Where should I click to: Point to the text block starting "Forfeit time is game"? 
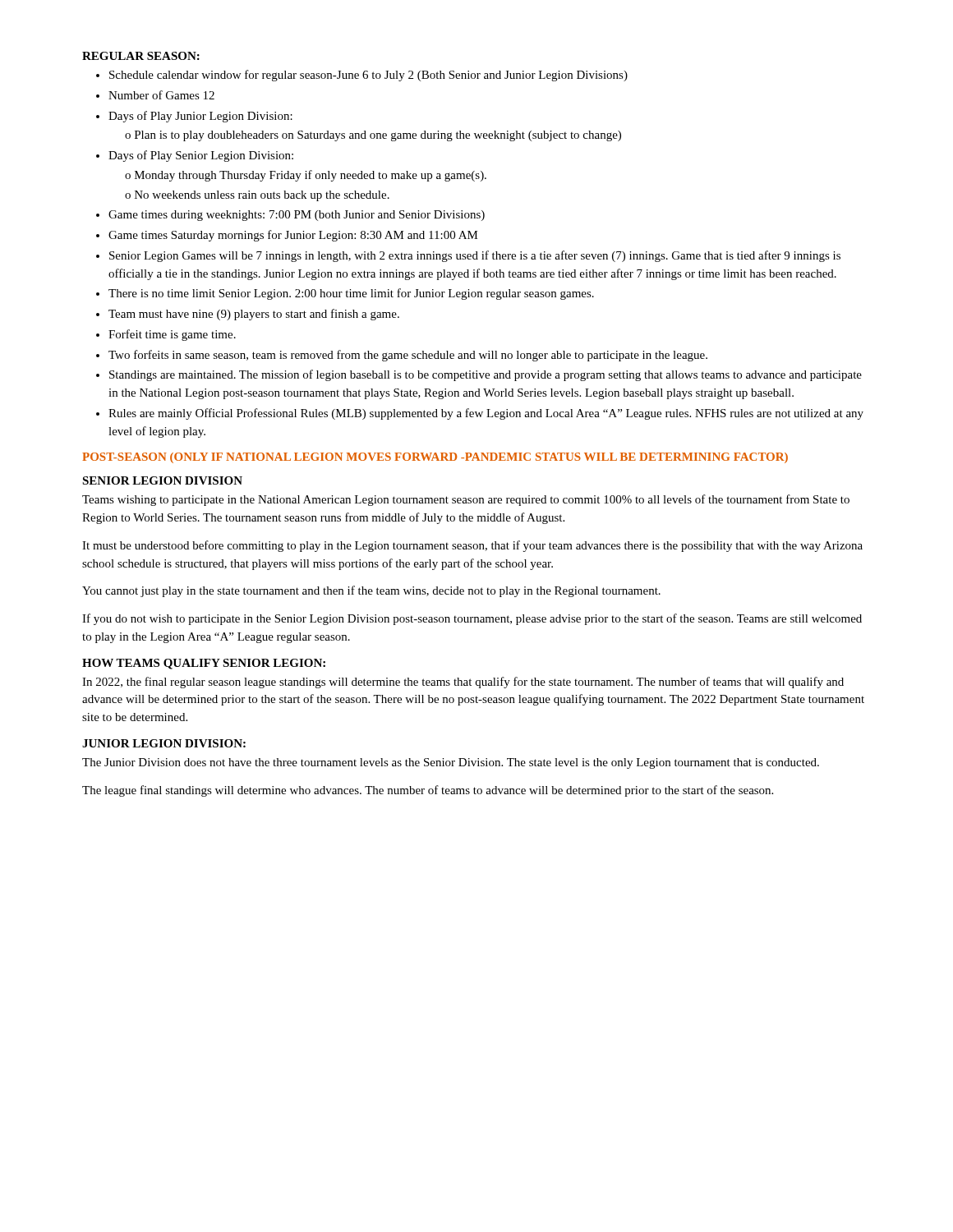[x=172, y=334]
